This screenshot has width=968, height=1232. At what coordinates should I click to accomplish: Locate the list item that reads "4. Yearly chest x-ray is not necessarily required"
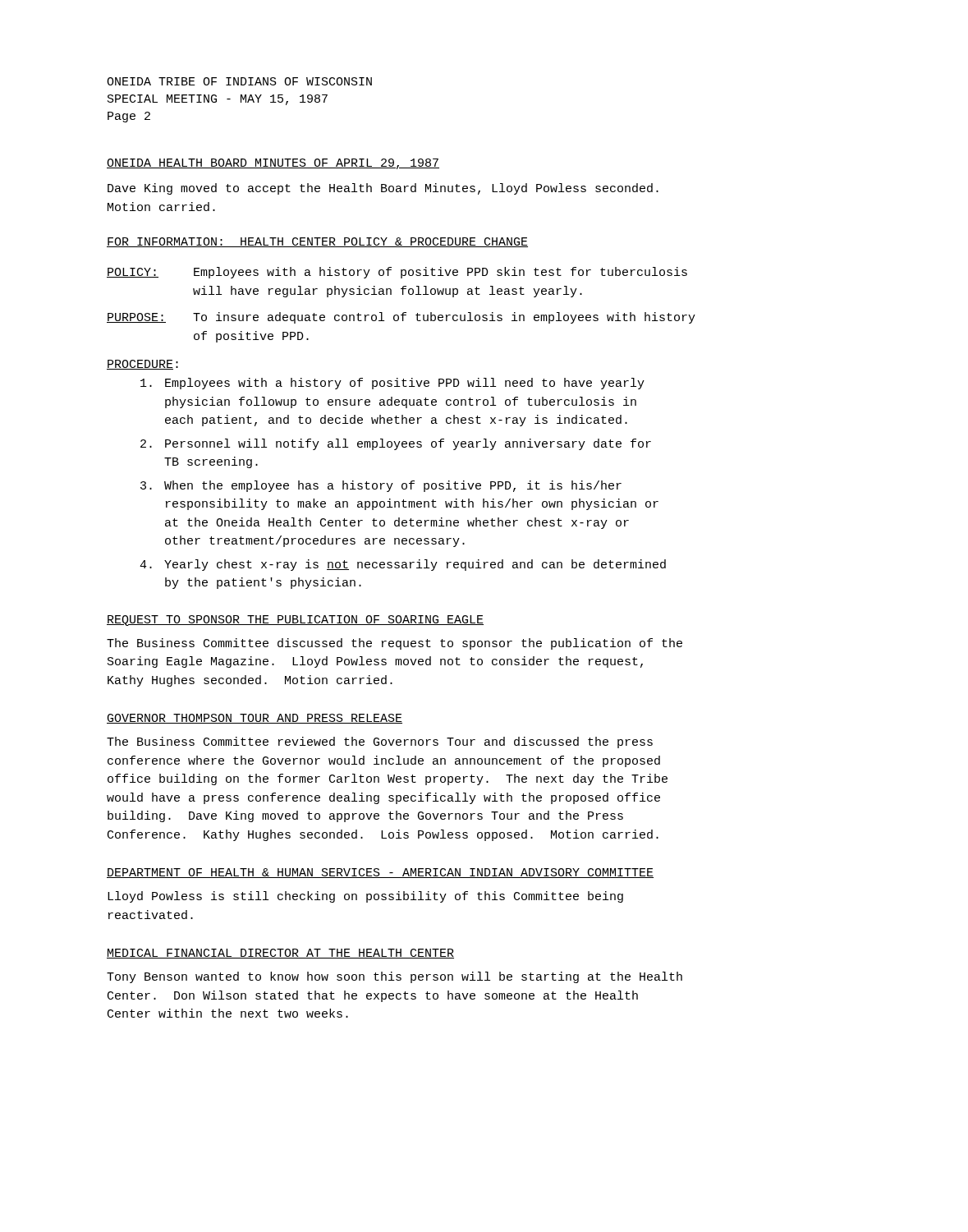(500, 575)
